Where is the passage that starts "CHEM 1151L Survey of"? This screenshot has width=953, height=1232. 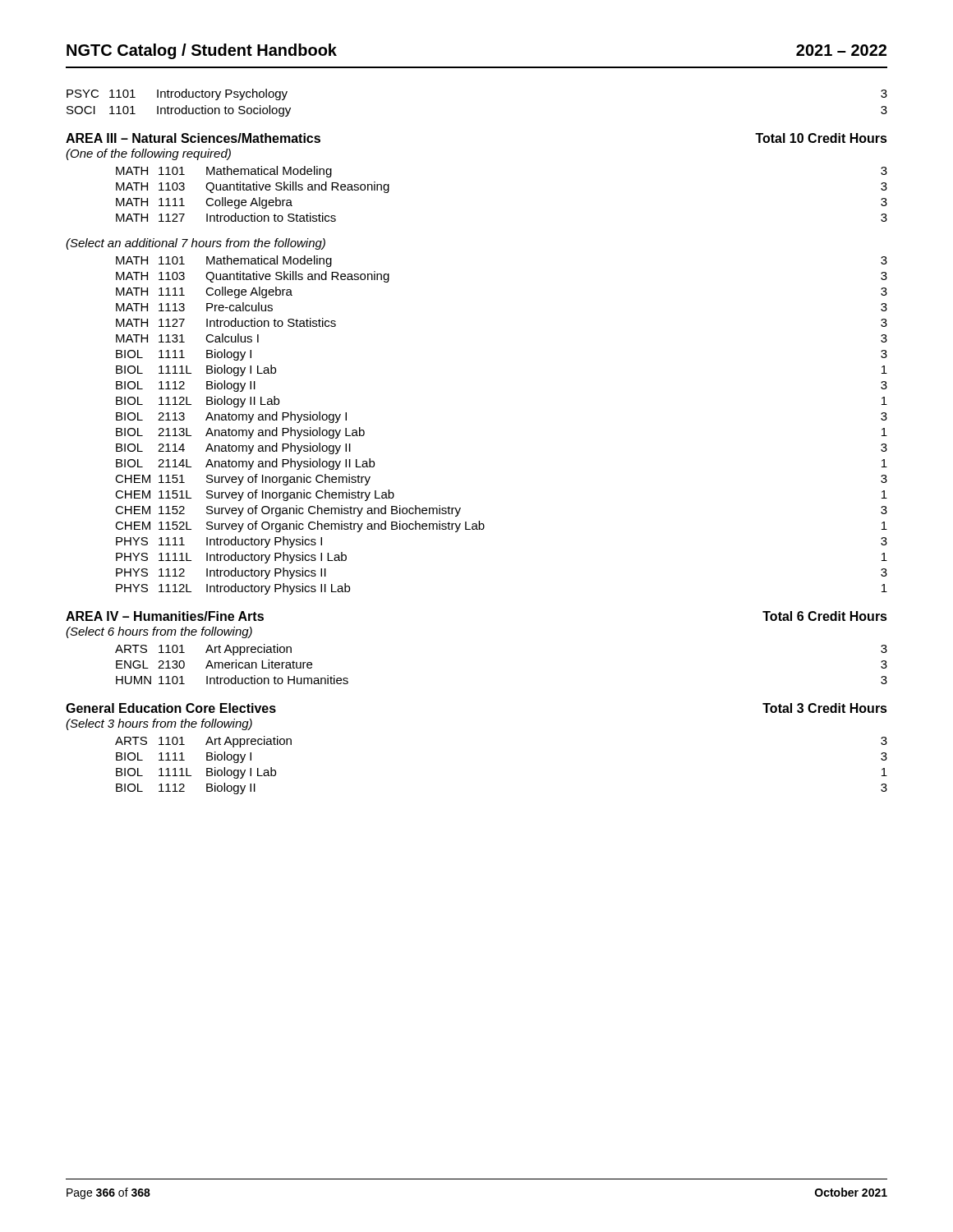point(146,496)
